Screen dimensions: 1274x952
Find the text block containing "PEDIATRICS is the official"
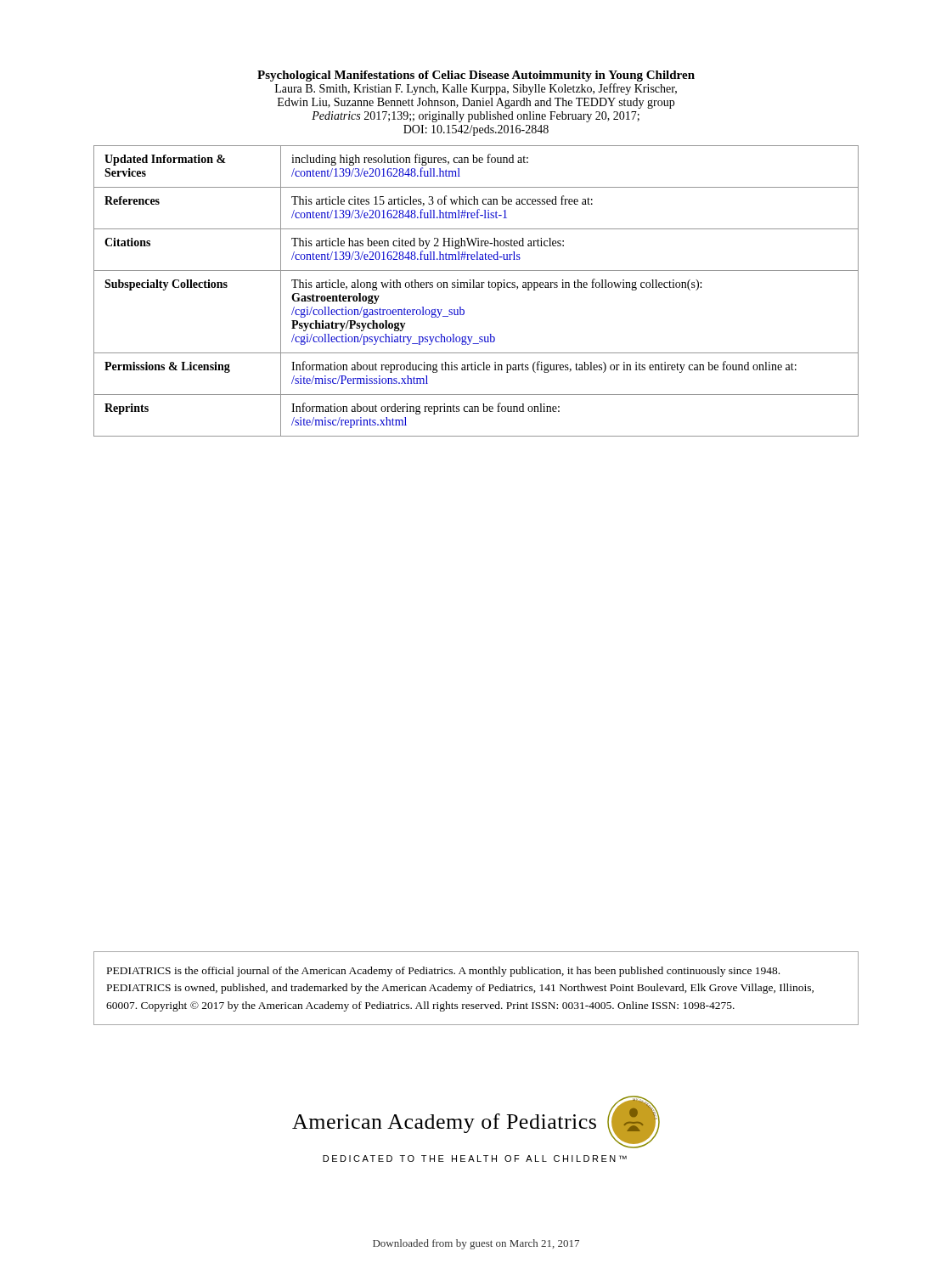[460, 988]
